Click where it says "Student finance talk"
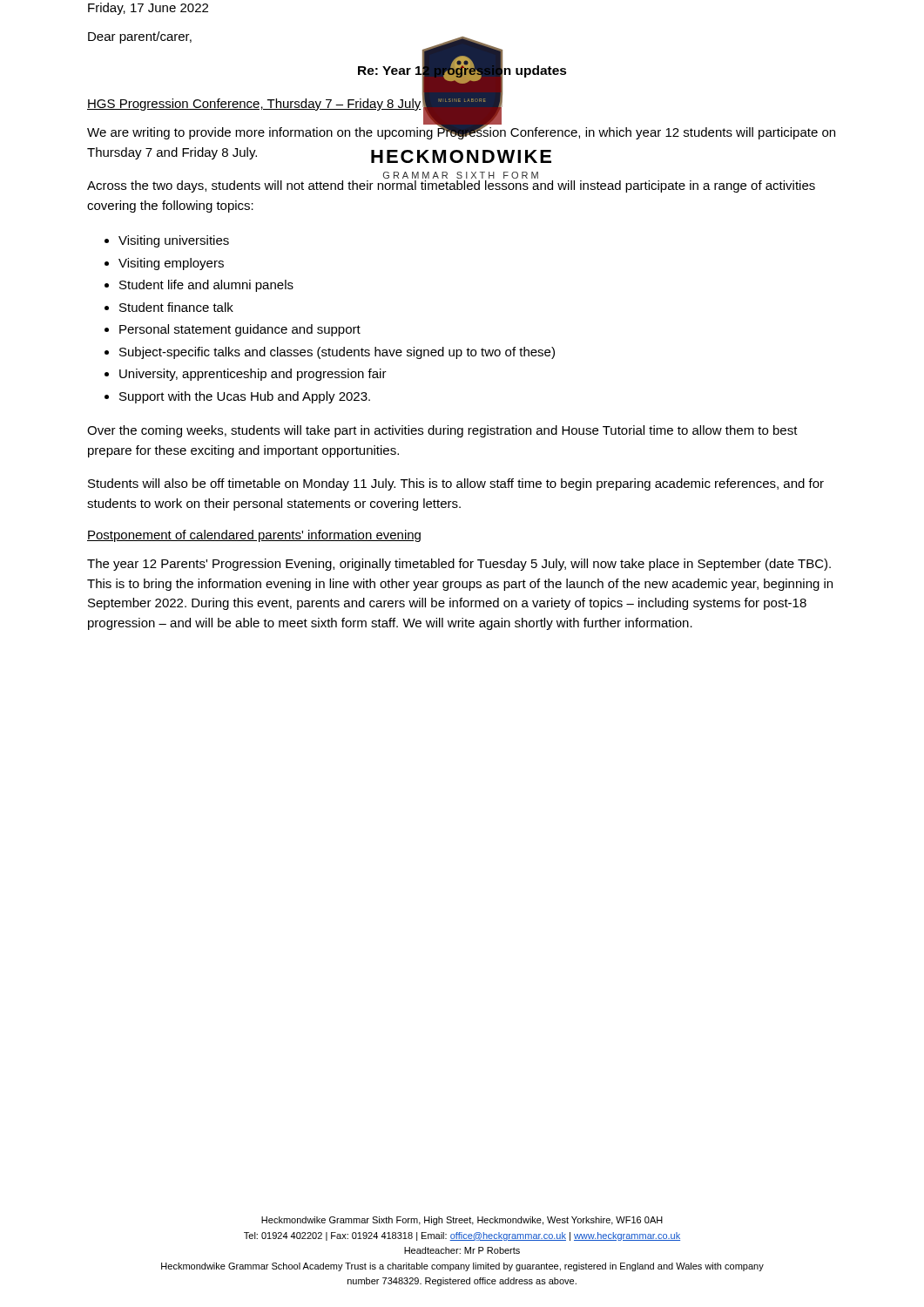 click(x=176, y=307)
